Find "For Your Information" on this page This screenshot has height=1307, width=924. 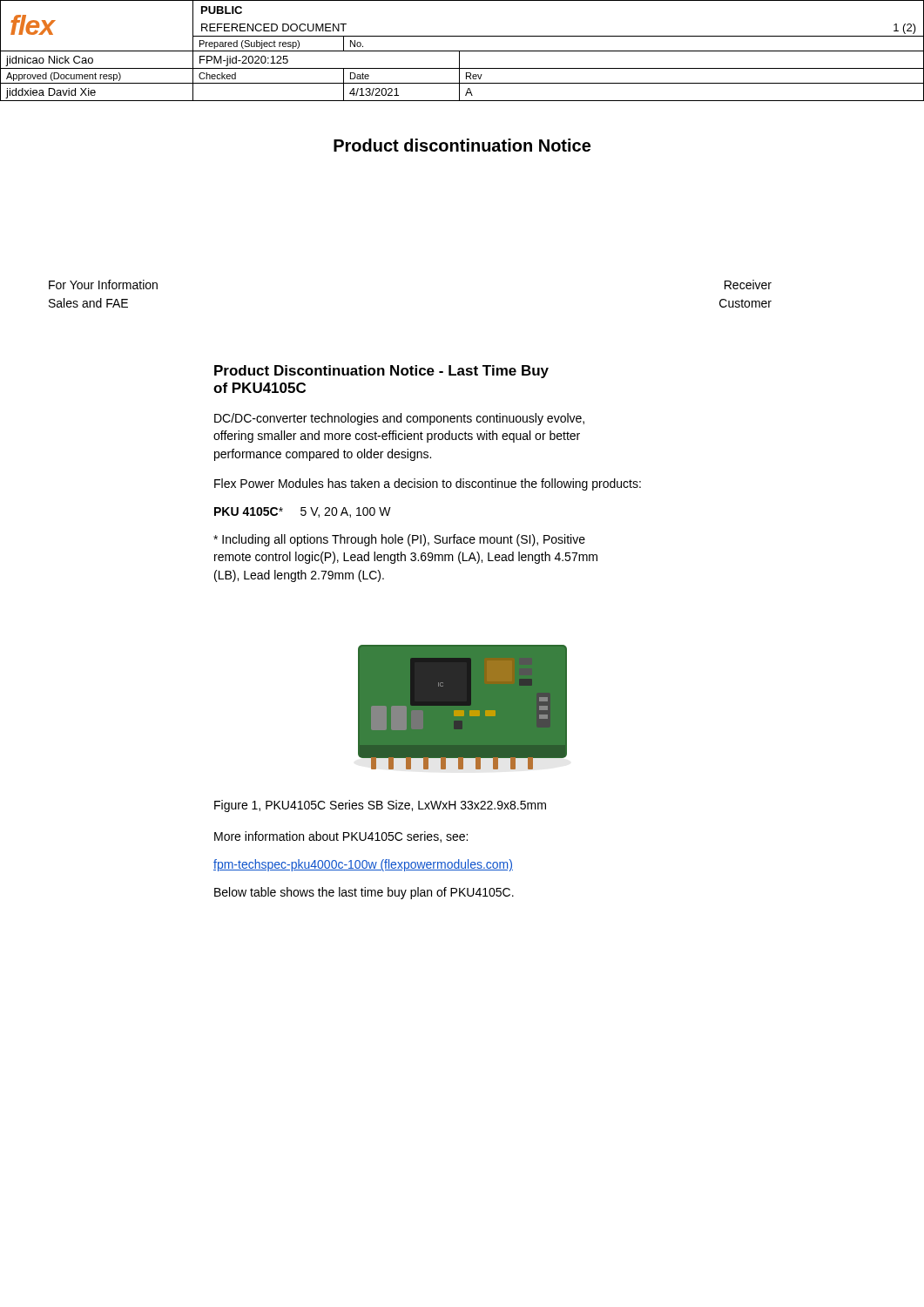(x=103, y=285)
